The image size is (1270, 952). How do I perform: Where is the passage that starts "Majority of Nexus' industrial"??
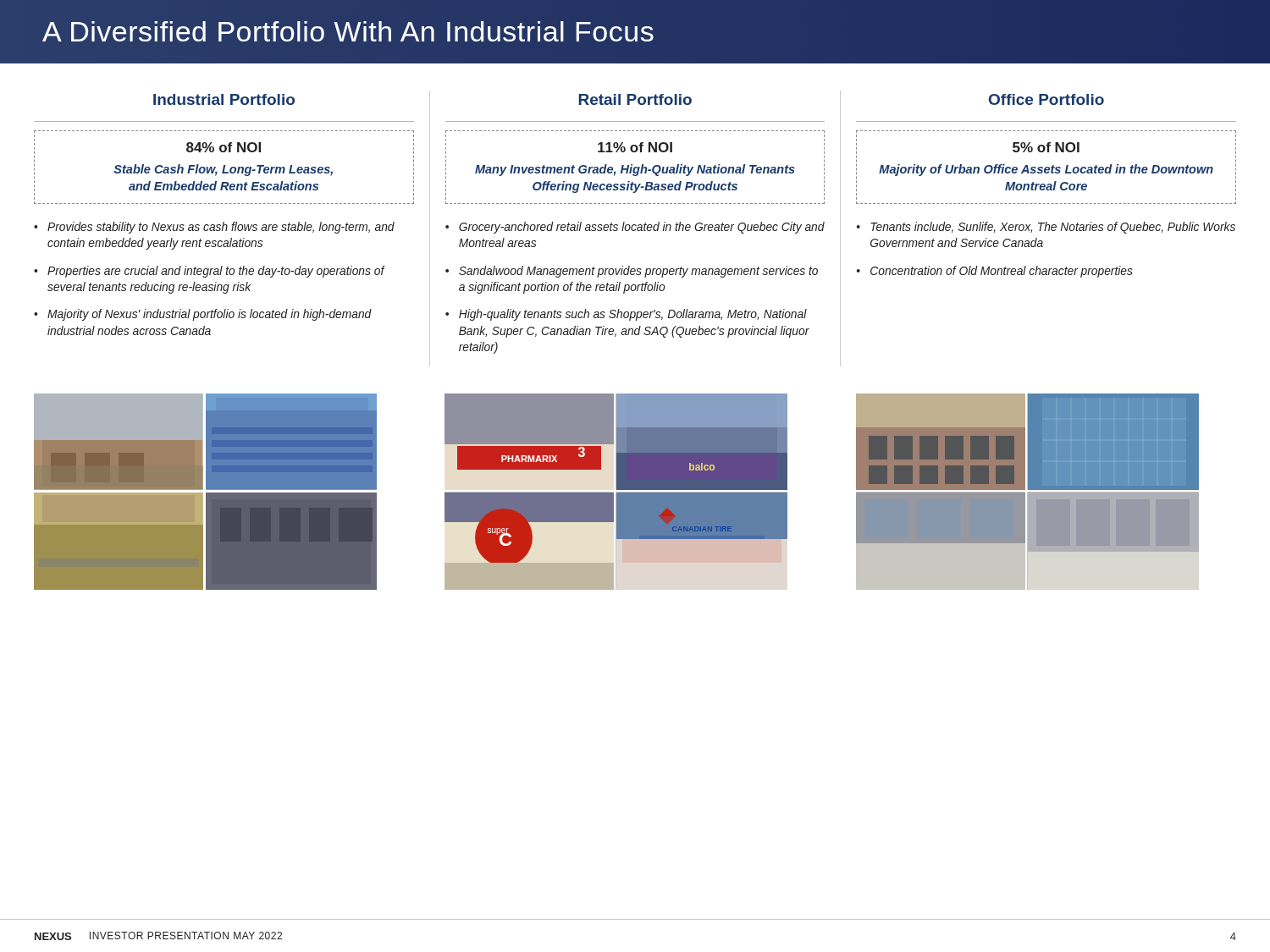pos(209,323)
